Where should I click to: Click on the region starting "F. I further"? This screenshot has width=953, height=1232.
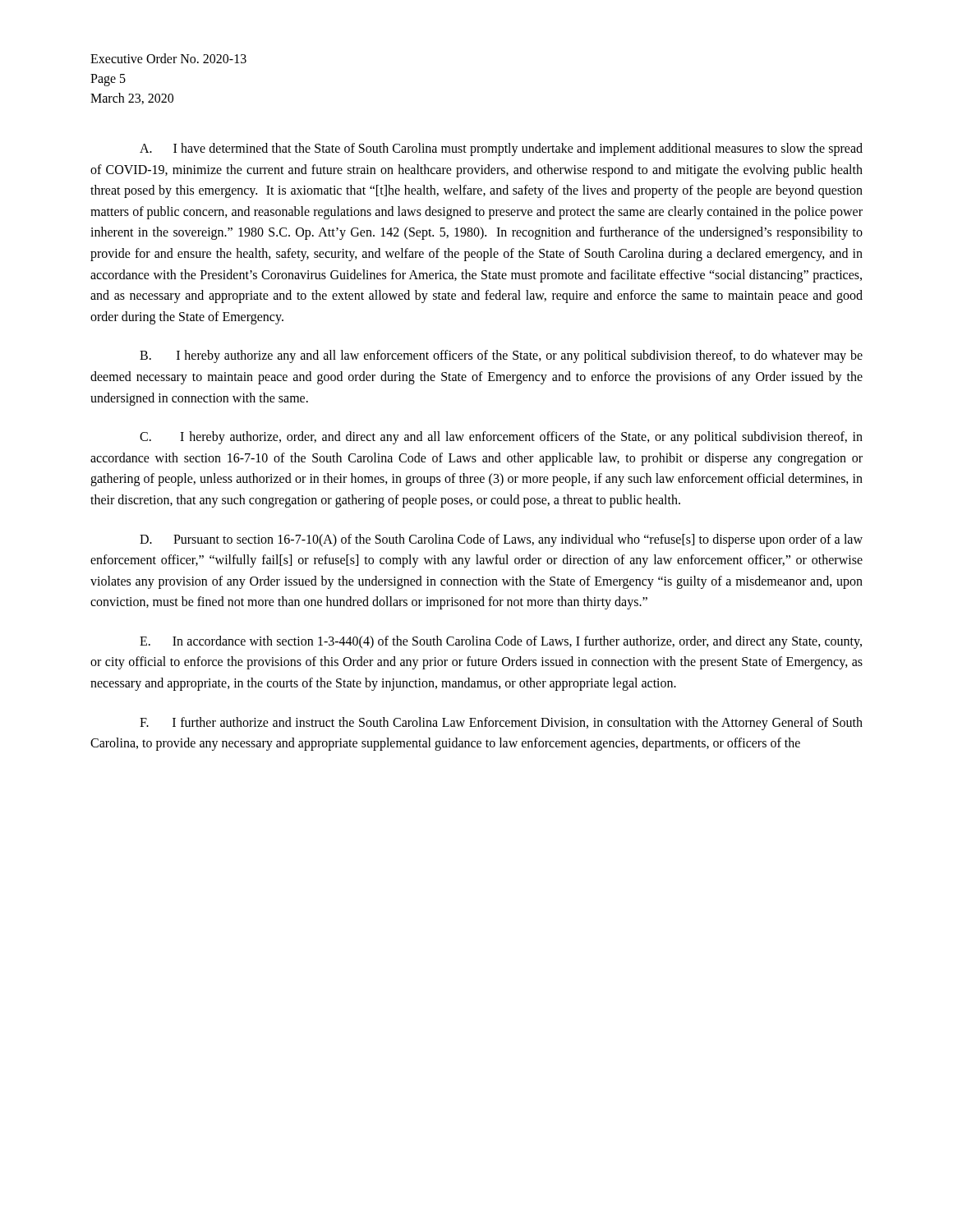[476, 733]
